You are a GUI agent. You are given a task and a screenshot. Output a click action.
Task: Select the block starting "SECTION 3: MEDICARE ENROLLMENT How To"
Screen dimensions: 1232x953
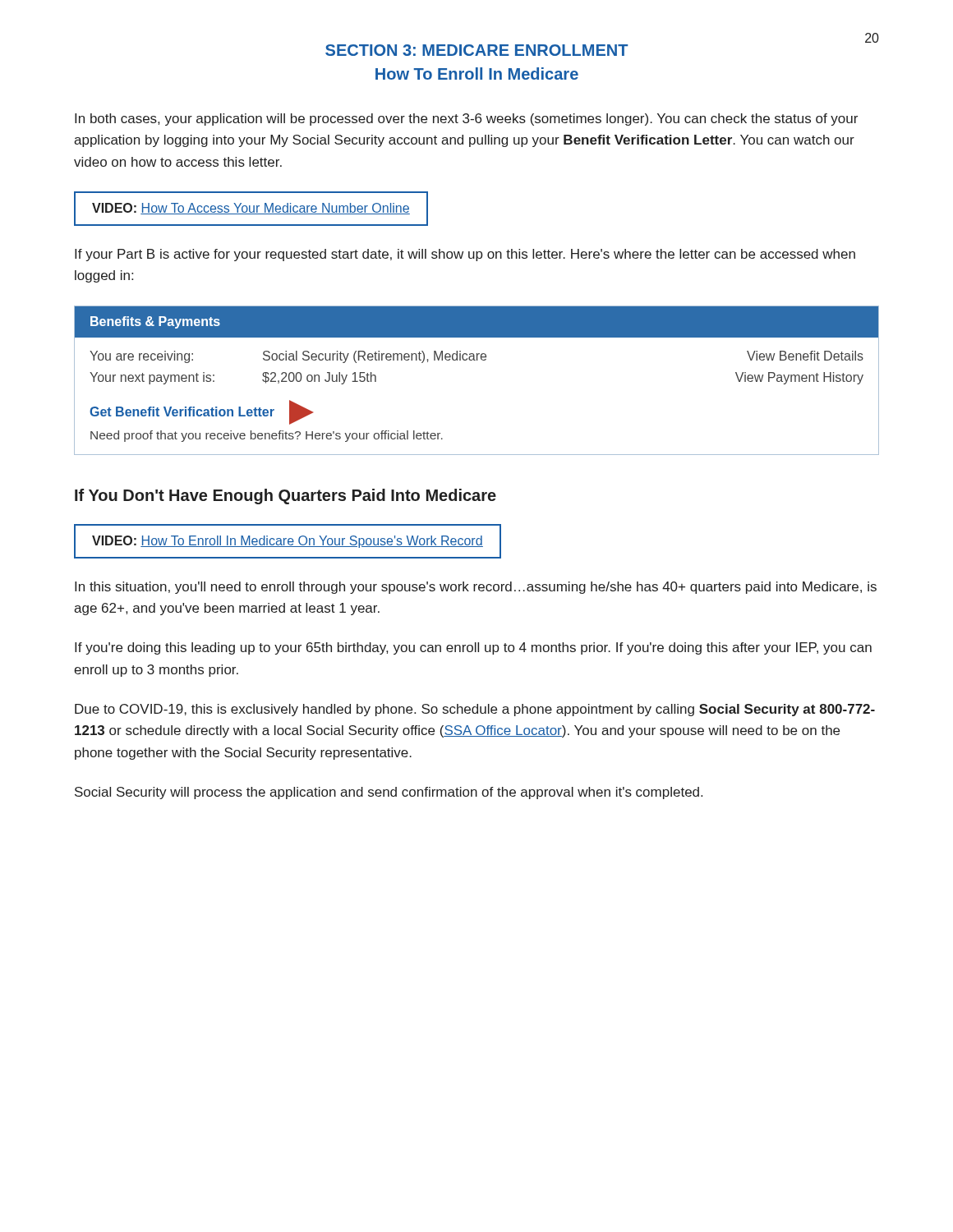pos(476,62)
